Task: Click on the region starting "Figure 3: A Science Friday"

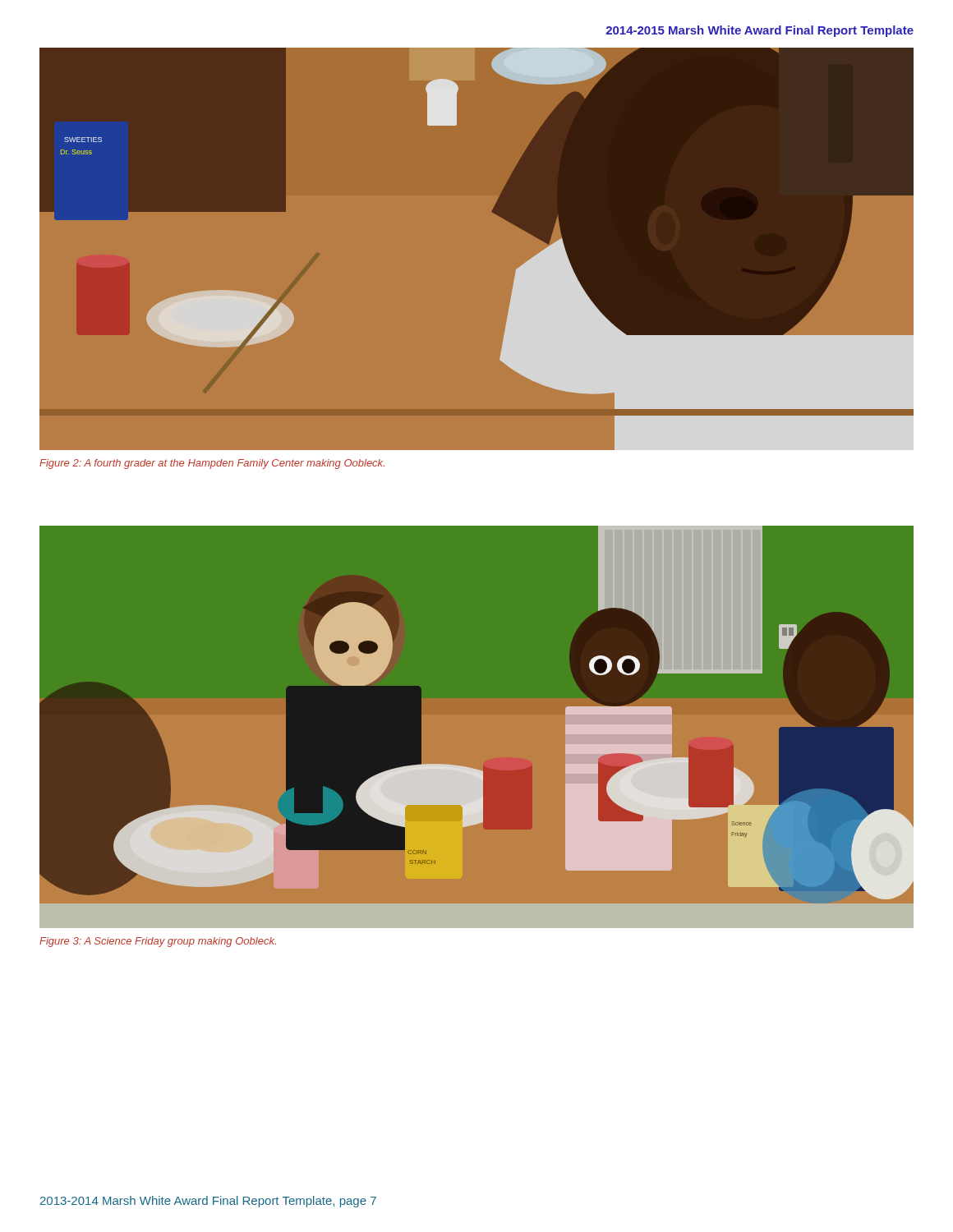Action: coord(158,941)
